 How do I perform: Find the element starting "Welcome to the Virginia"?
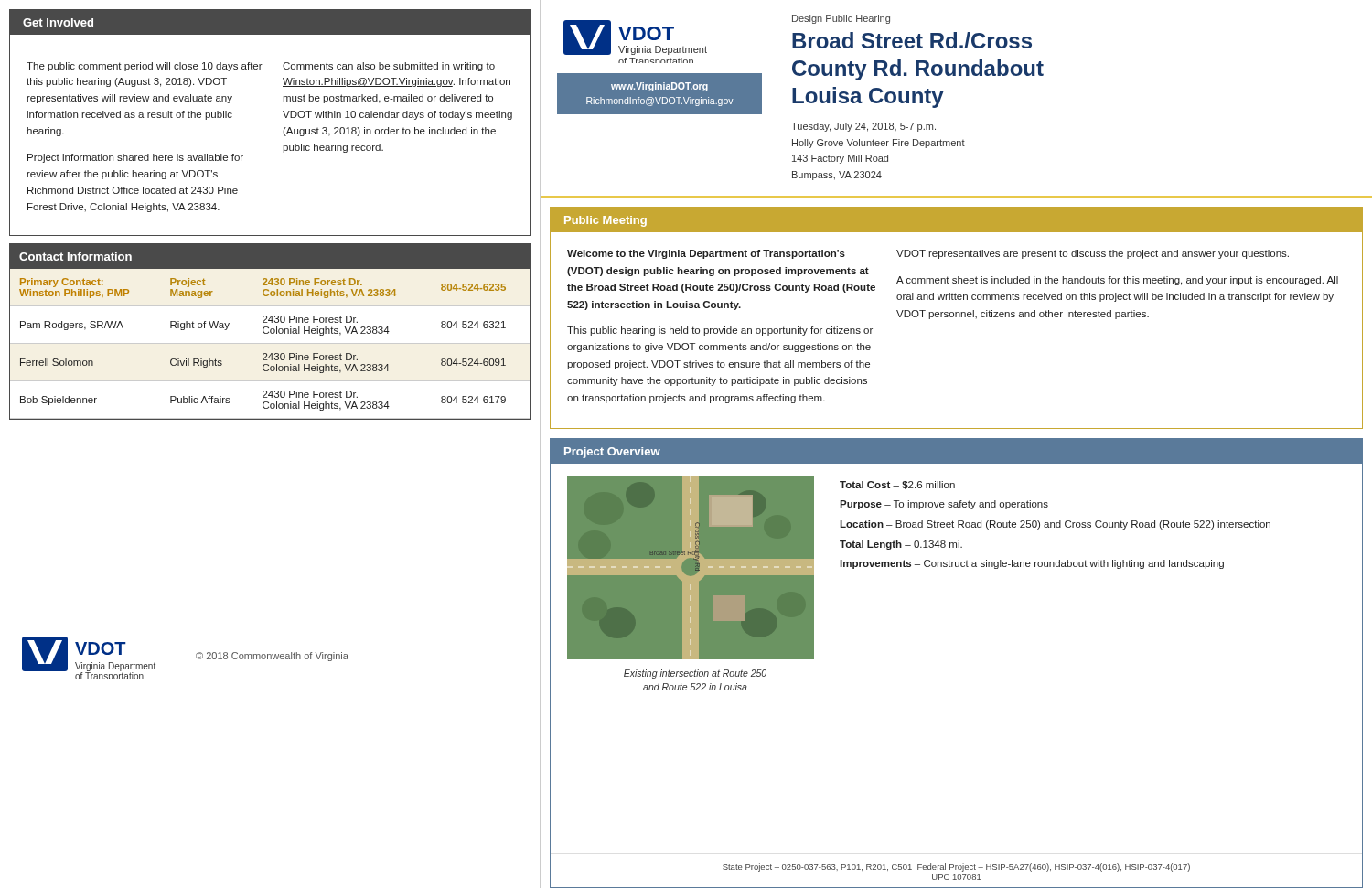coord(721,279)
